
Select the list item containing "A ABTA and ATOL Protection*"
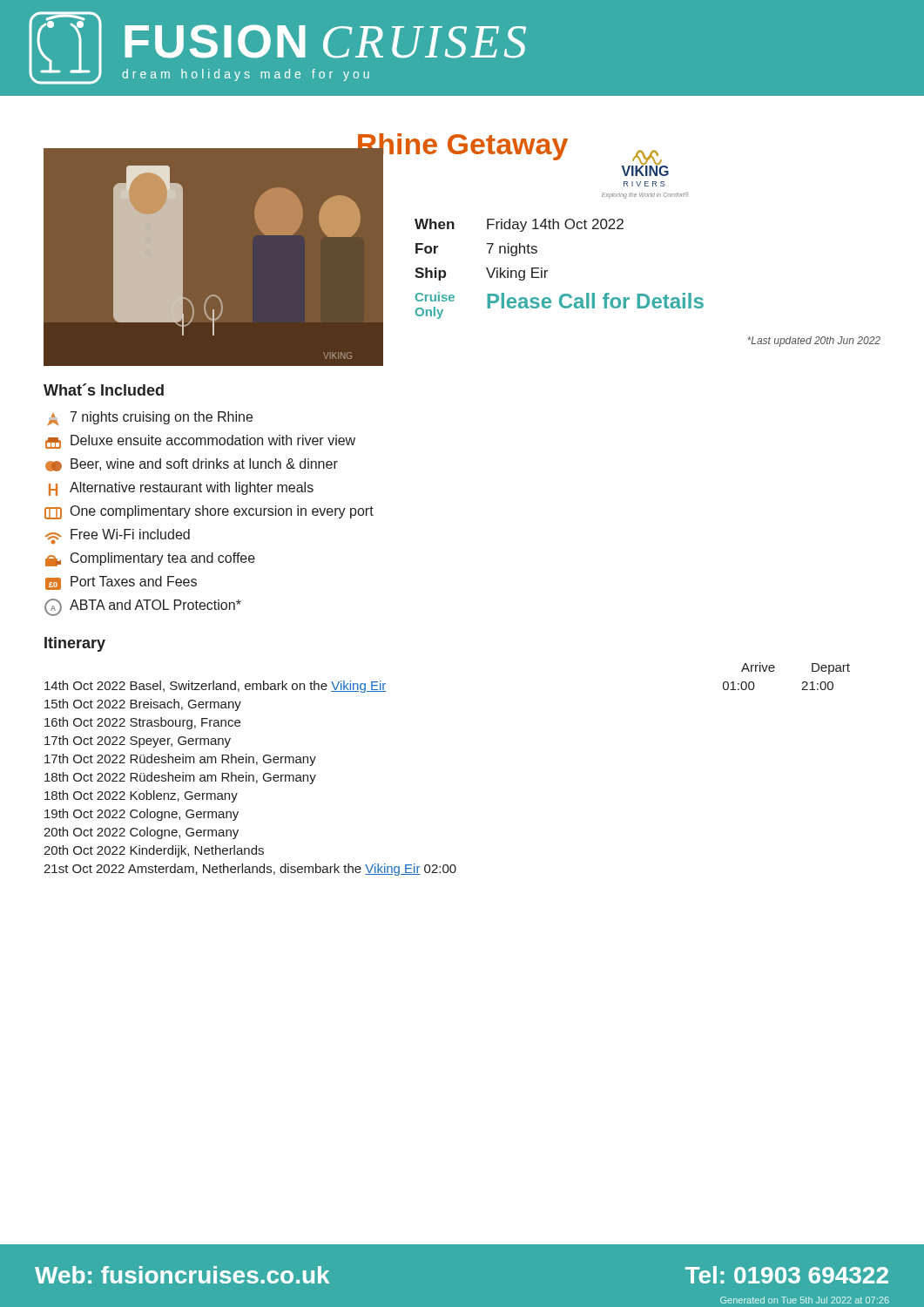(x=142, y=607)
